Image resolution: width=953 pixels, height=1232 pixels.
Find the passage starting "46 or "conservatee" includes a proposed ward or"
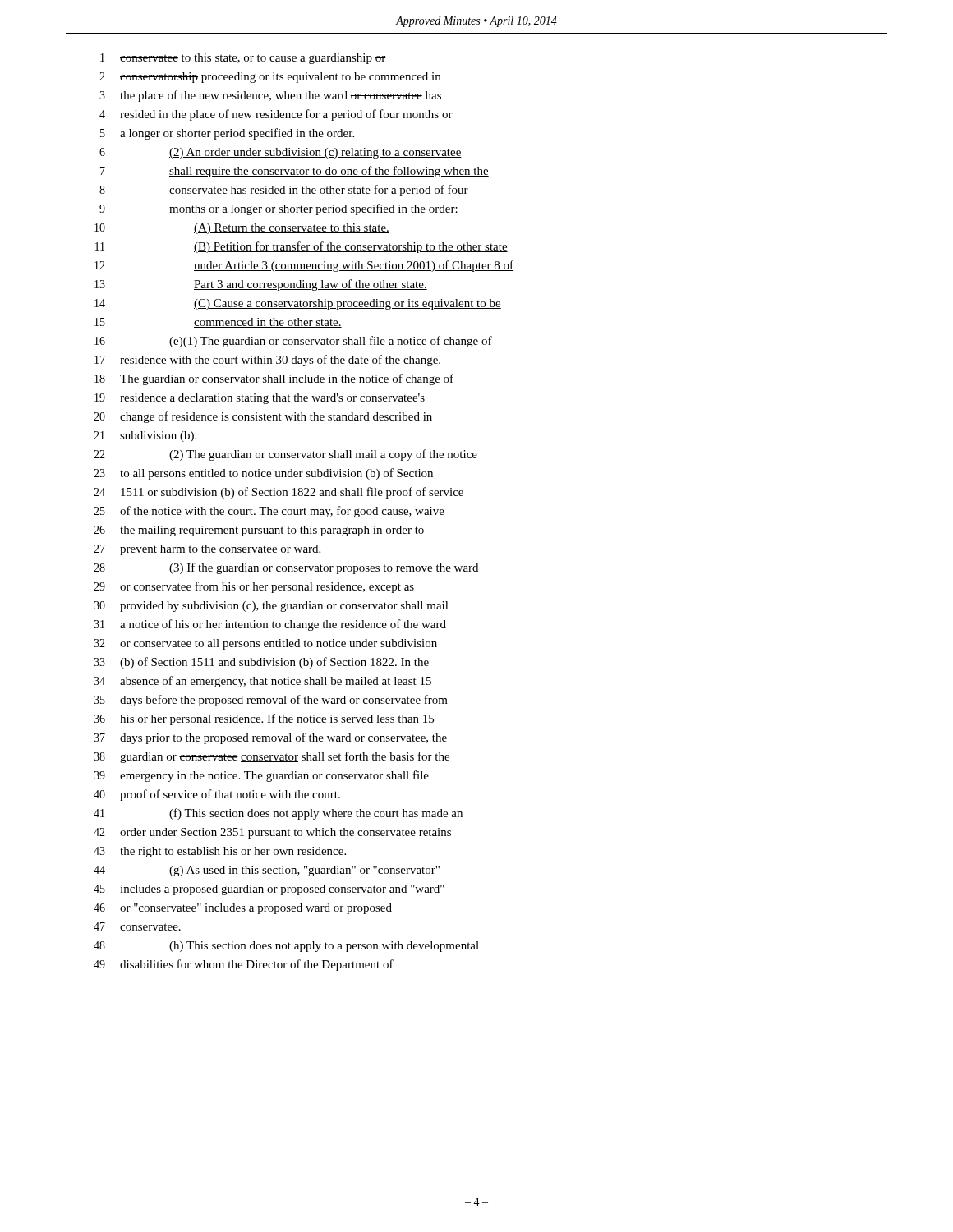click(x=243, y=909)
